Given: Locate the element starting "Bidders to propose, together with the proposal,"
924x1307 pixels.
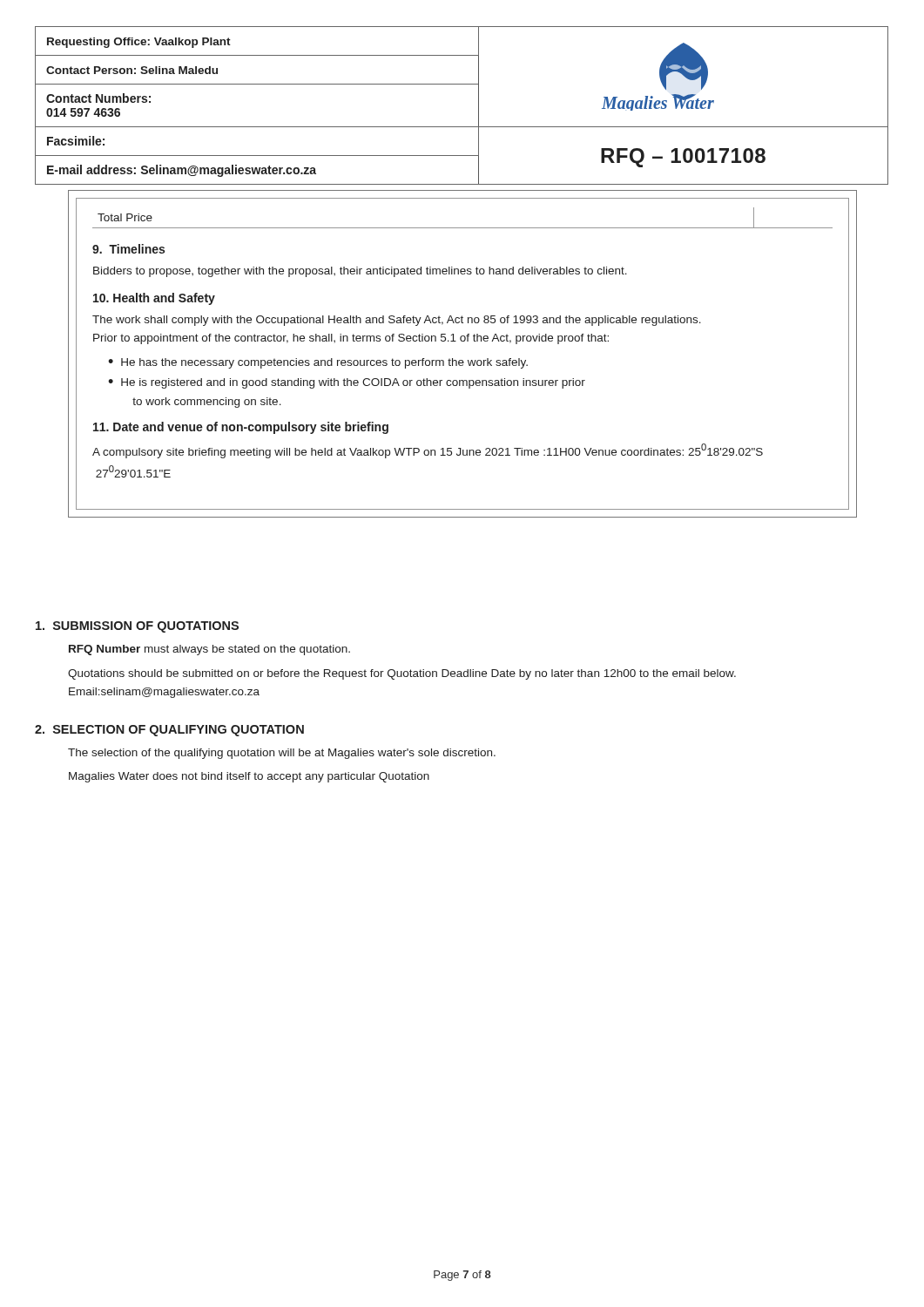Looking at the screenshot, I should point(360,271).
